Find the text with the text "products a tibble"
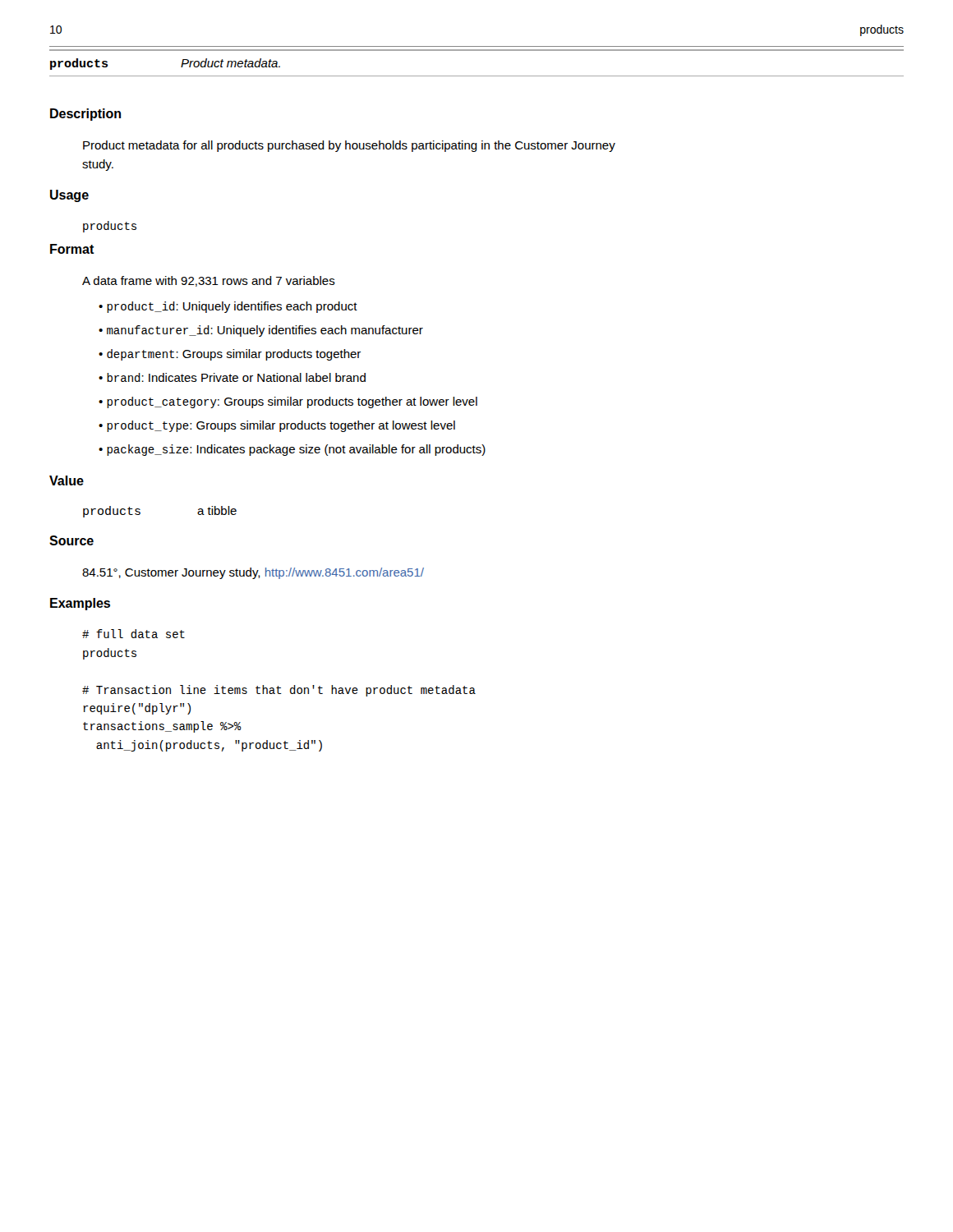Viewport: 953px width, 1232px height. tap(106, 511)
